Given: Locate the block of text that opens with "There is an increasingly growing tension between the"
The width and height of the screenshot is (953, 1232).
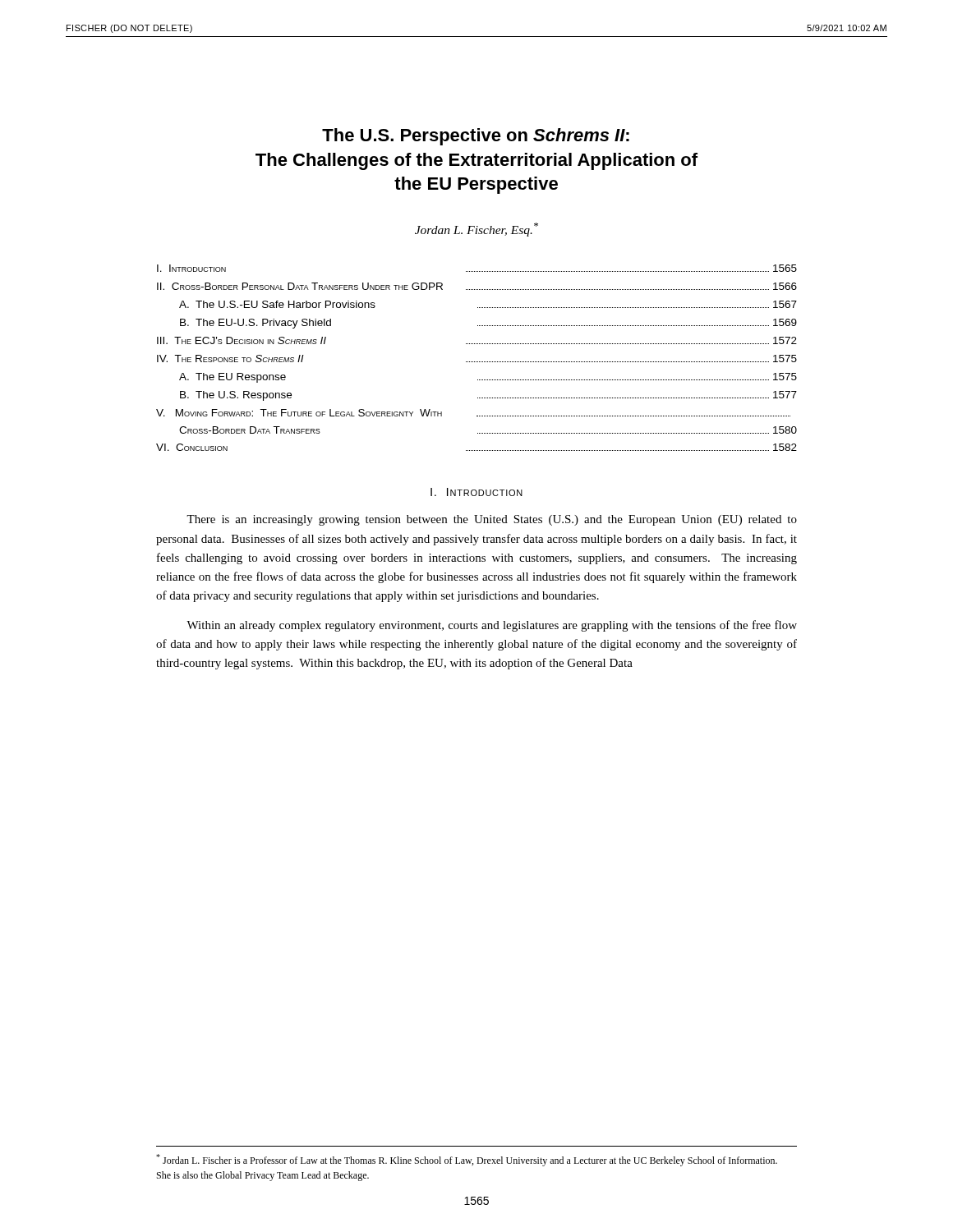Looking at the screenshot, I should [x=476, y=592].
